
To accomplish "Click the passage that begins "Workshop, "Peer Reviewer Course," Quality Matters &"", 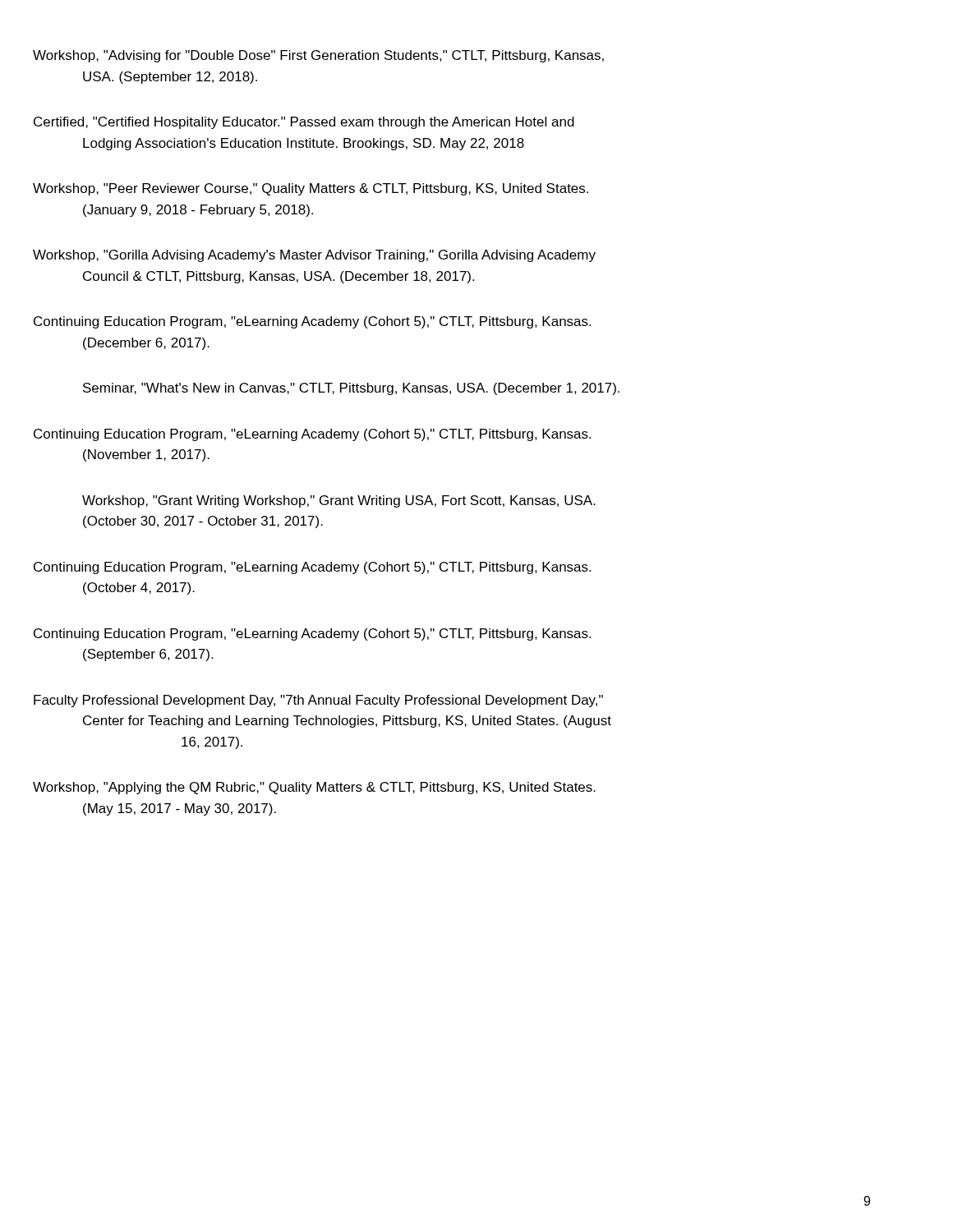I will (x=476, y=199).
